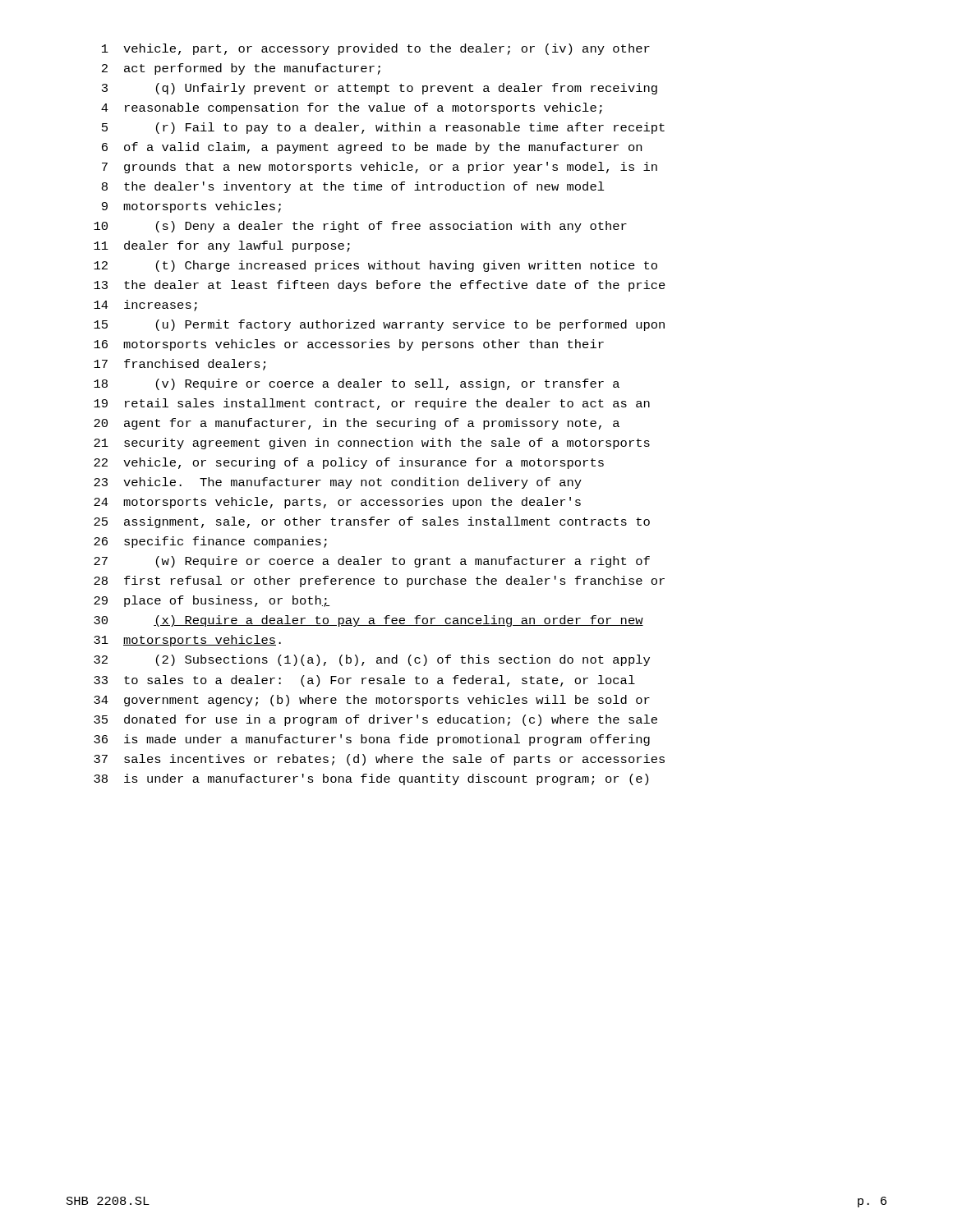Locate the text "11dealer for any lawful purpose;"
Image resolution: width=953 pixels, height=1232 pixels.
(x=222, y=246)
